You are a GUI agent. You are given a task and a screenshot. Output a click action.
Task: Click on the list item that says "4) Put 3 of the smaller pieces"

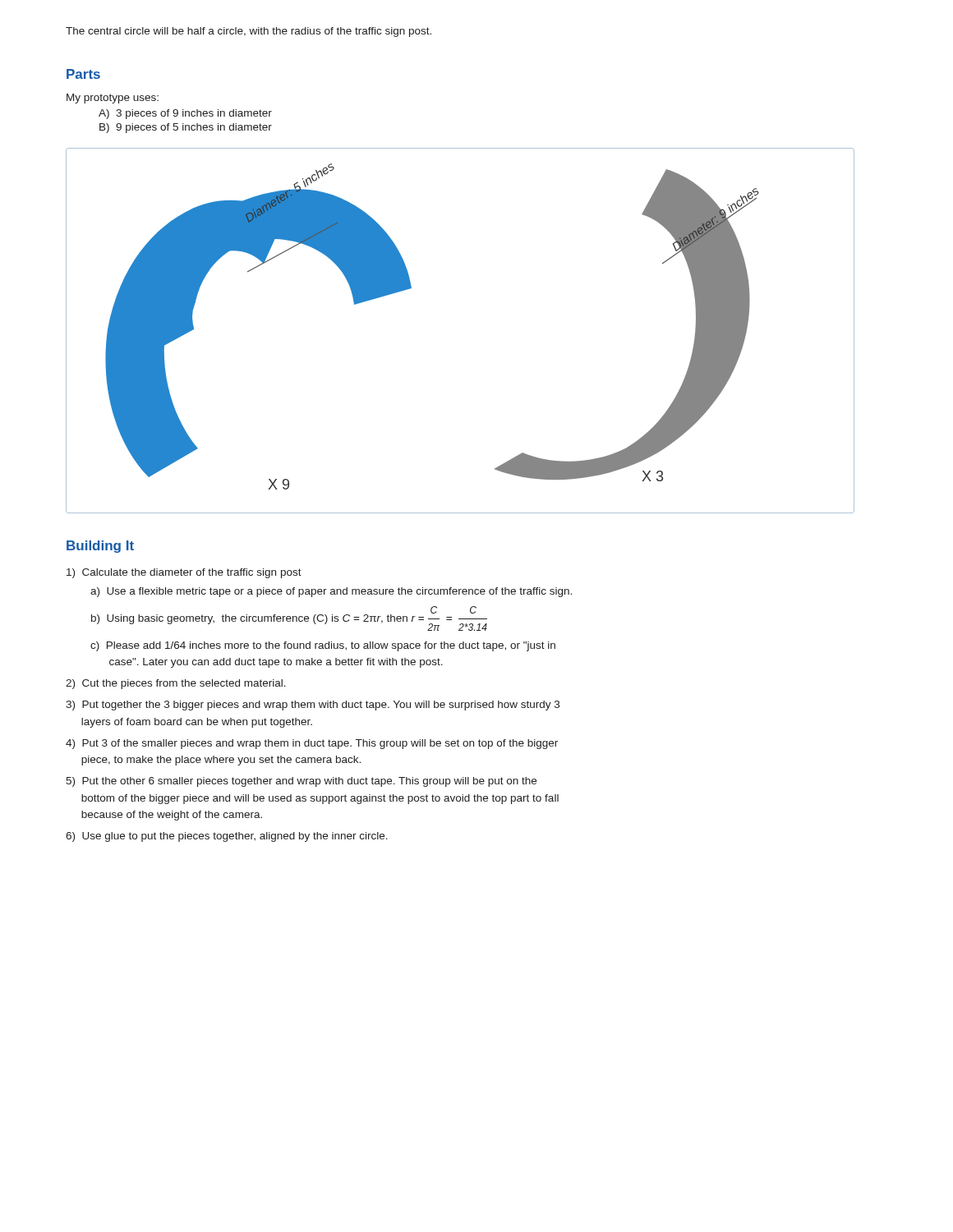[x=312, y=751]
